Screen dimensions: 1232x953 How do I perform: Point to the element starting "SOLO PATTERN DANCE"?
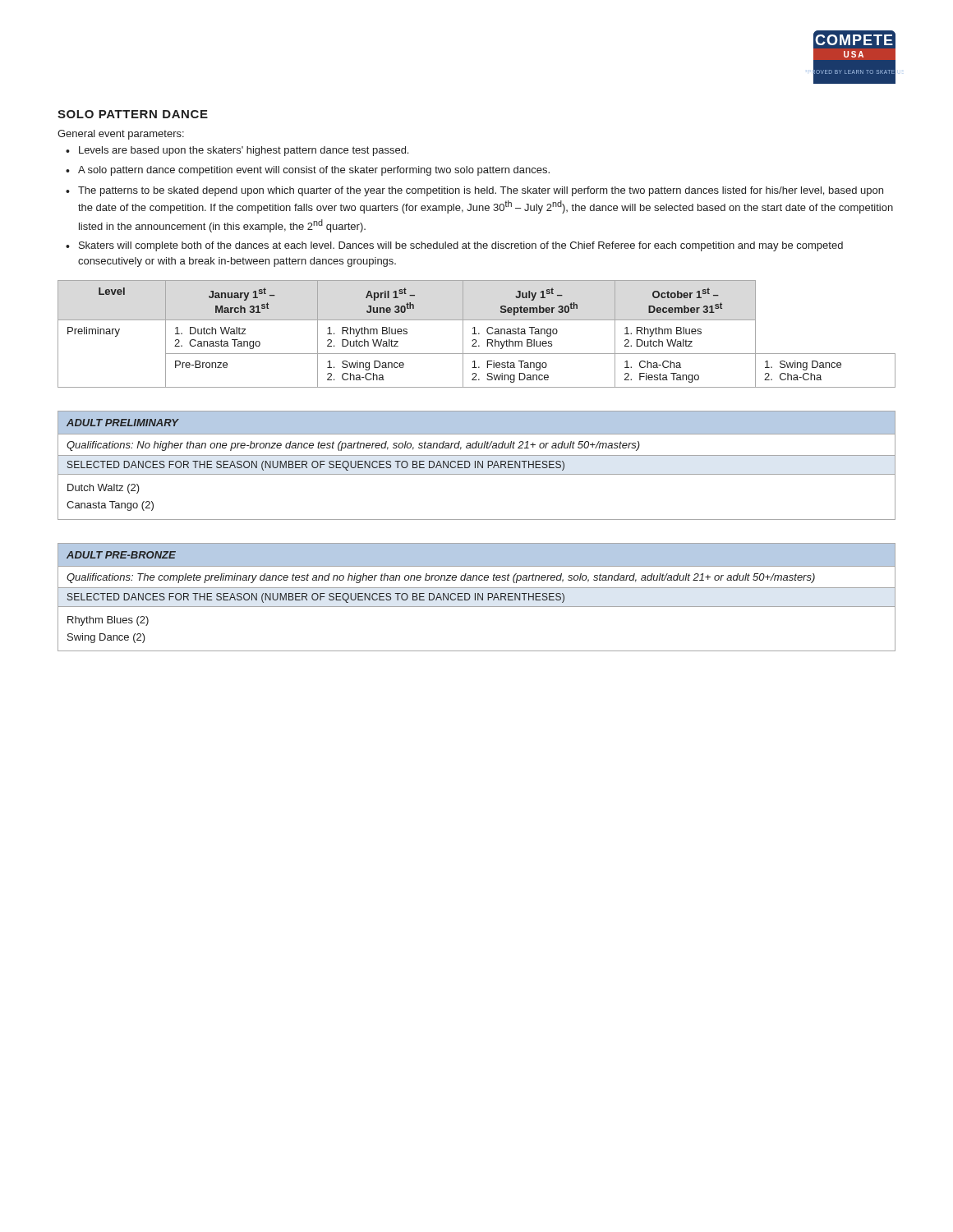point(133,114)
